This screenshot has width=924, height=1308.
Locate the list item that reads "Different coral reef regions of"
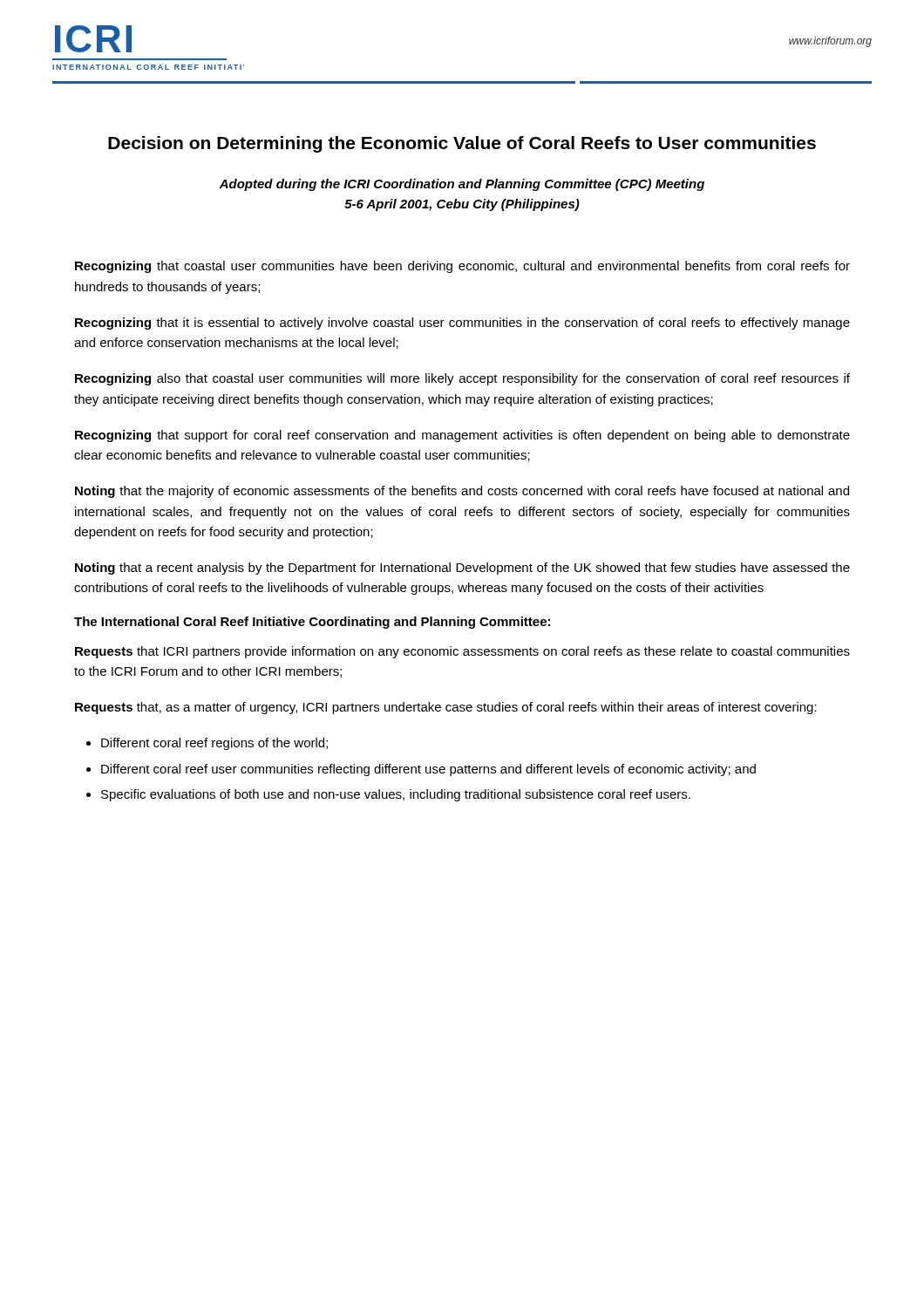pos(215,743)
